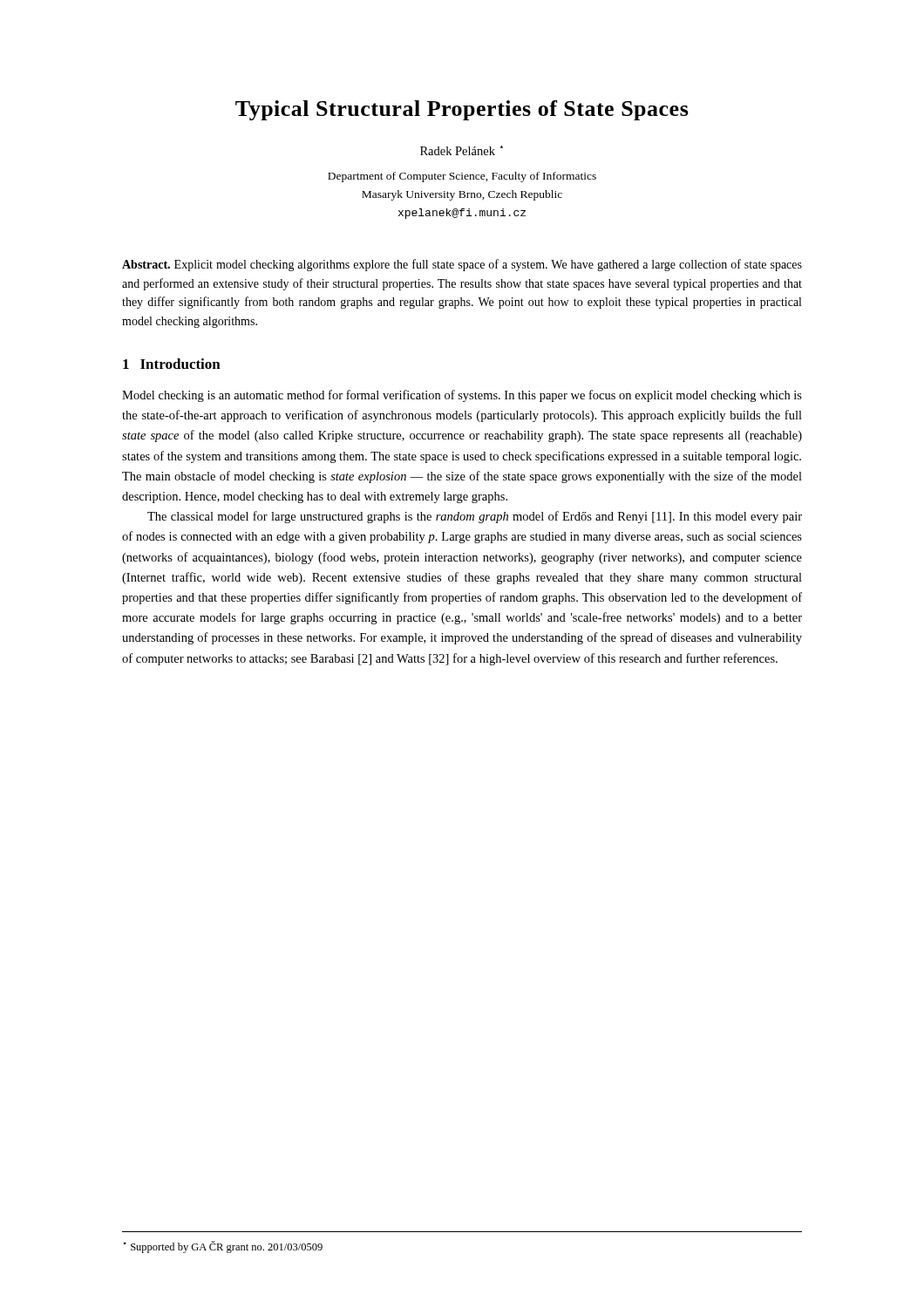
Task: Select the title with the text "Typical Structural Properties of State Spaces"
Action: click(x=462, y=109)
